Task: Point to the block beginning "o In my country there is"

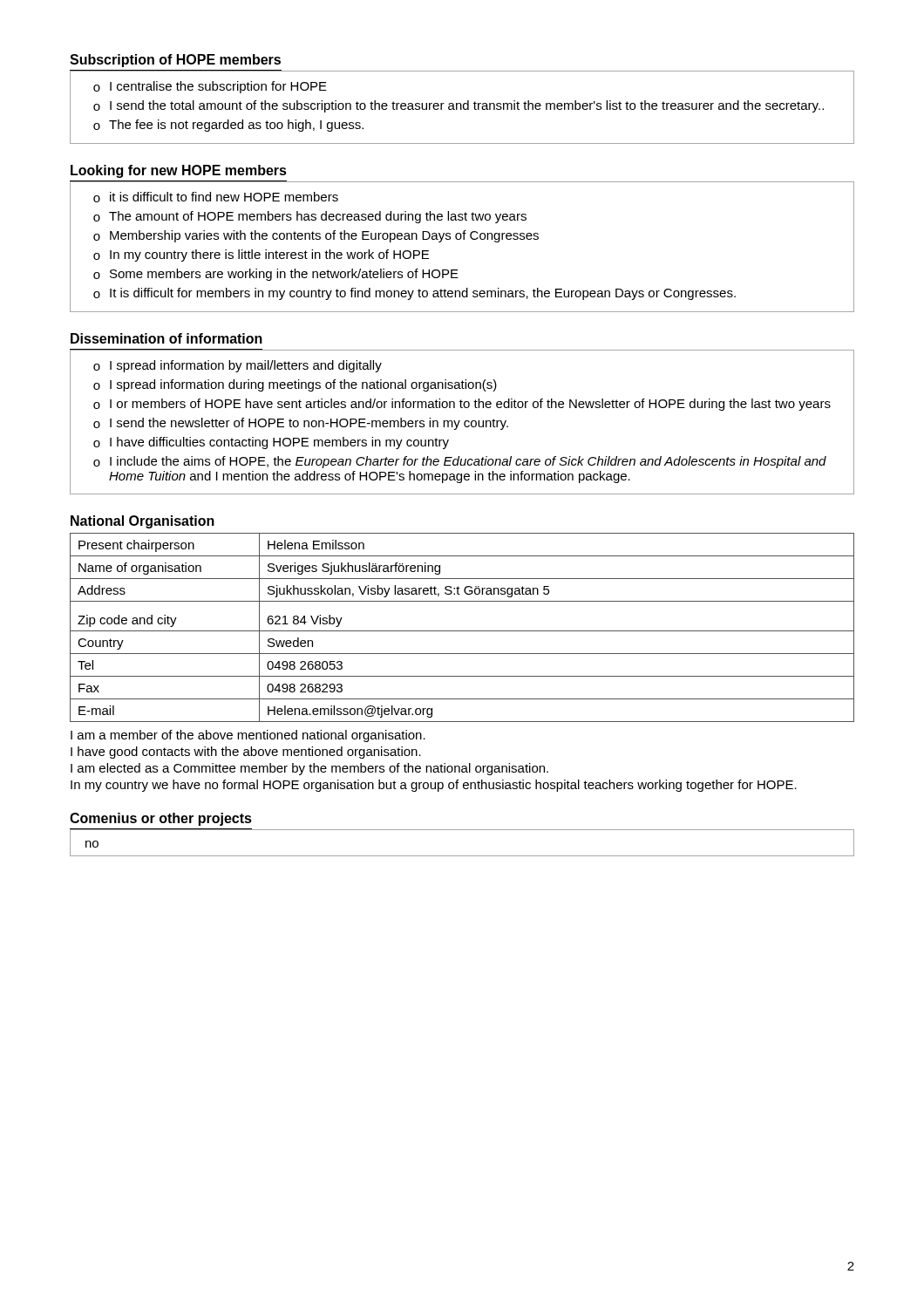Action: 261,255
